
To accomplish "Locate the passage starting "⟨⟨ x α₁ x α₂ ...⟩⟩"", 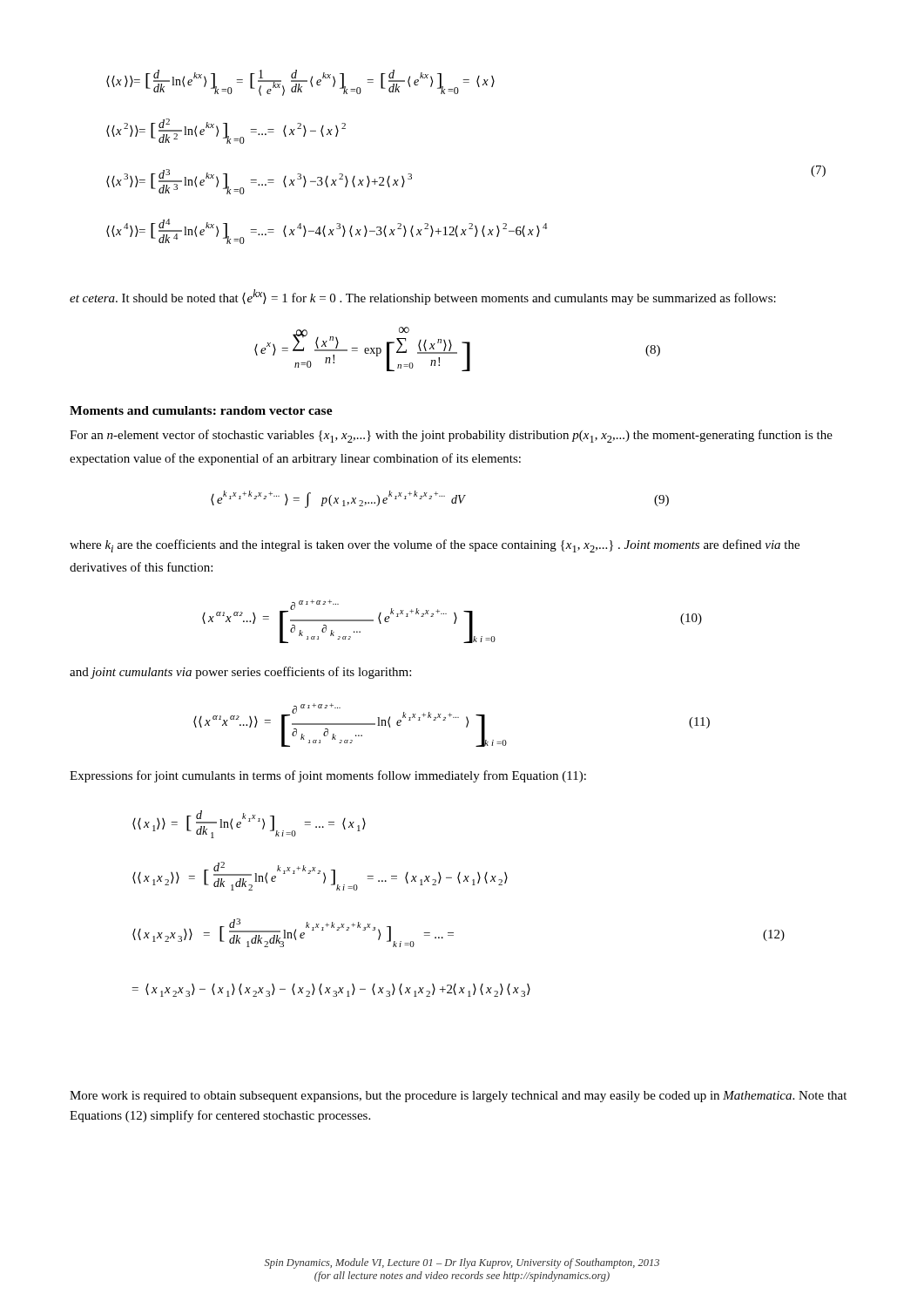I will coord(462,722).
